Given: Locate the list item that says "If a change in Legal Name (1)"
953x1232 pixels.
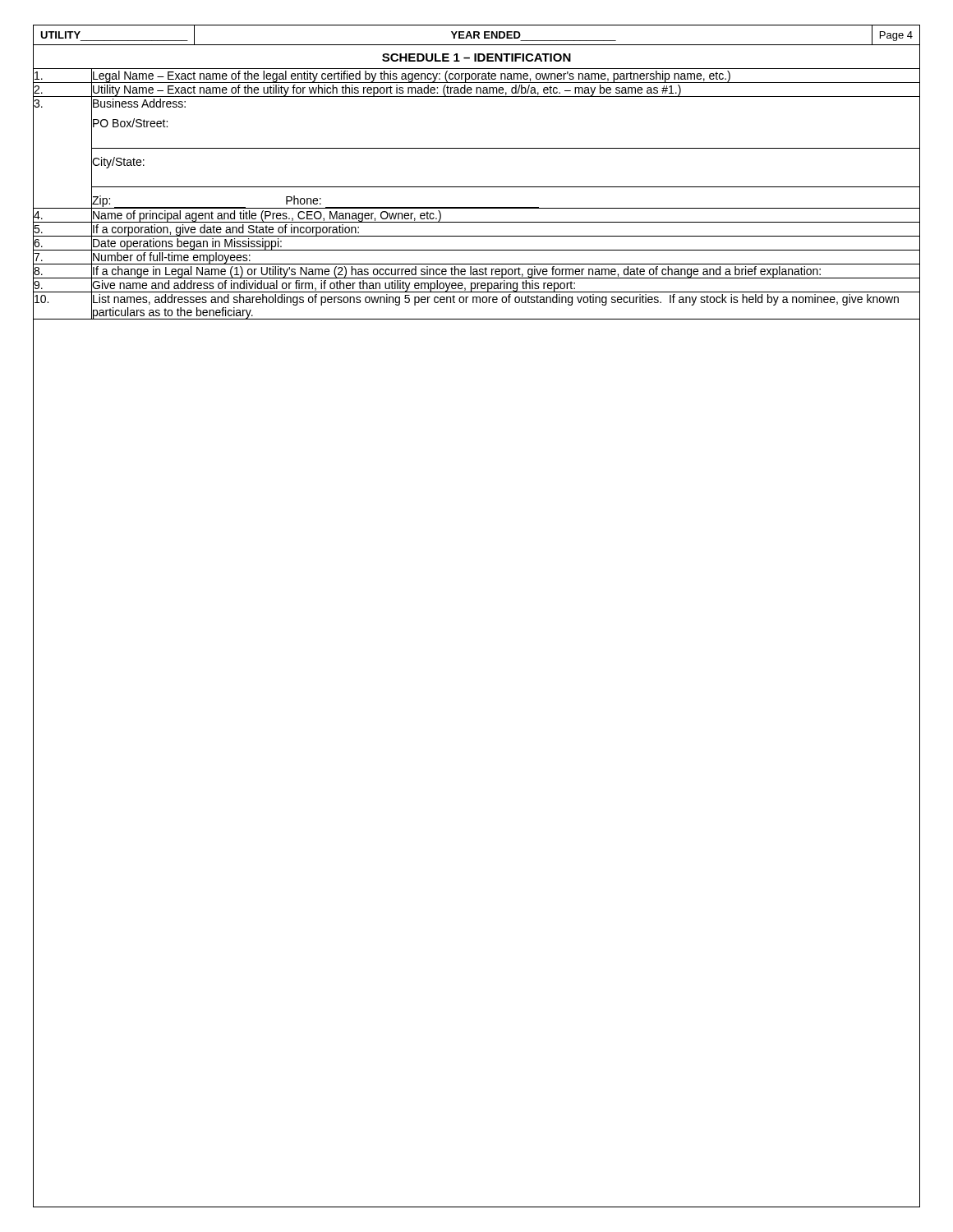Looking at the screenshot, I should click(457, 271).
